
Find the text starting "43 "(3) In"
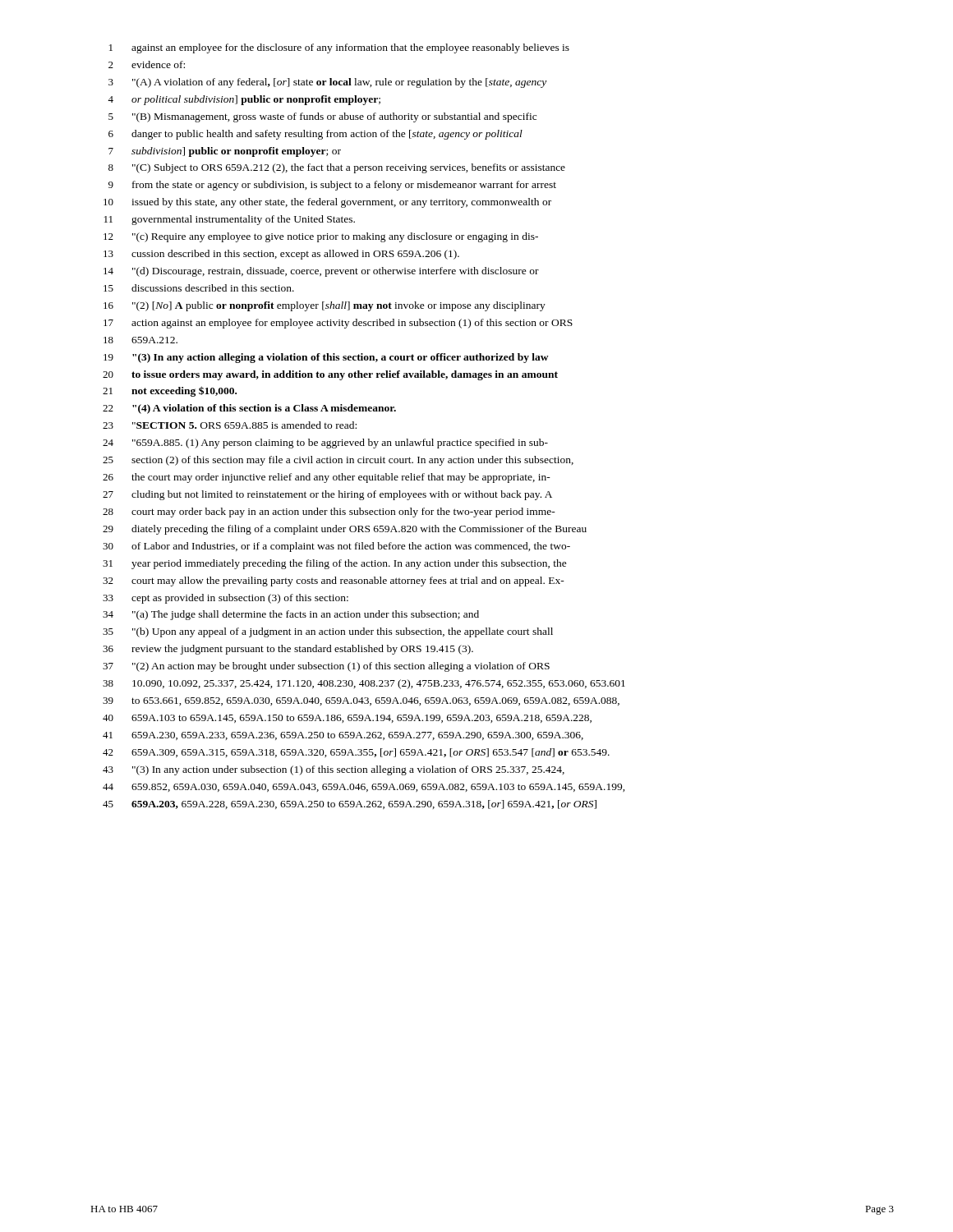tap(492, 770)
